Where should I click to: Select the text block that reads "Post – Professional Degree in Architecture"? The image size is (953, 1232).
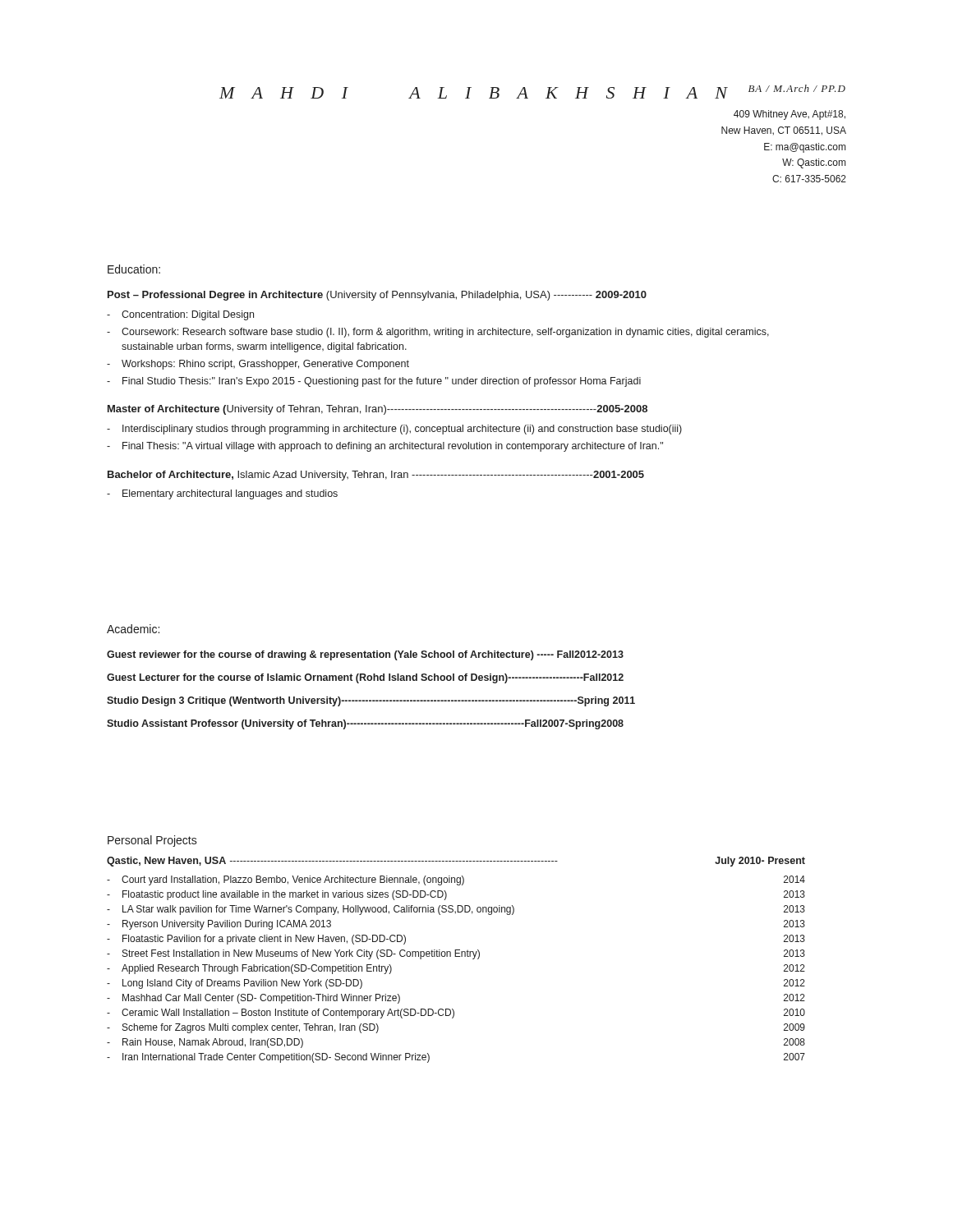click(x=377, y=294)
